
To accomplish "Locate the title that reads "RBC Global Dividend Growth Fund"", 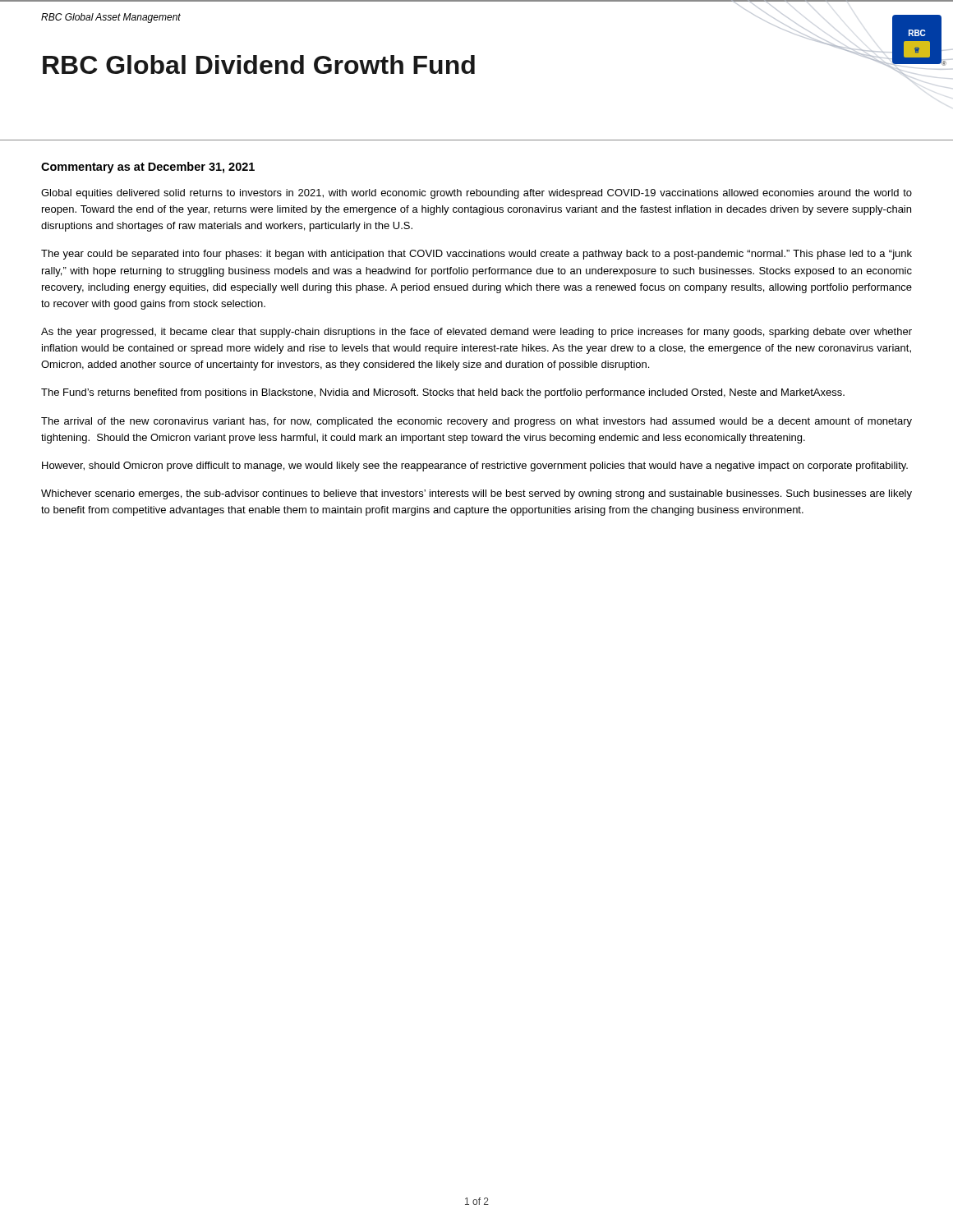I will tap(259, 65).
